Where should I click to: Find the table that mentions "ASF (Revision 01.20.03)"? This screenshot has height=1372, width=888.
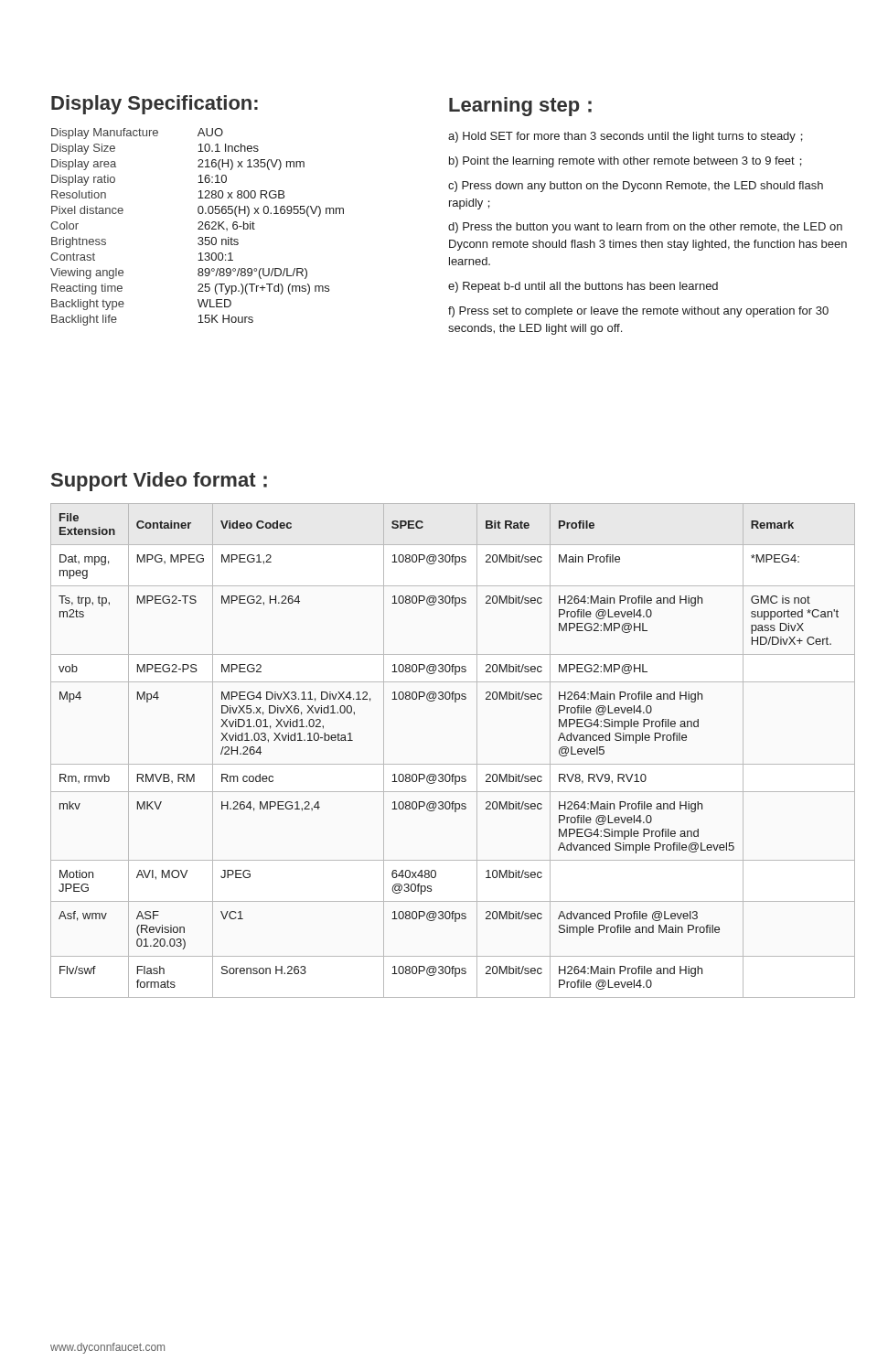coord(453,750)
